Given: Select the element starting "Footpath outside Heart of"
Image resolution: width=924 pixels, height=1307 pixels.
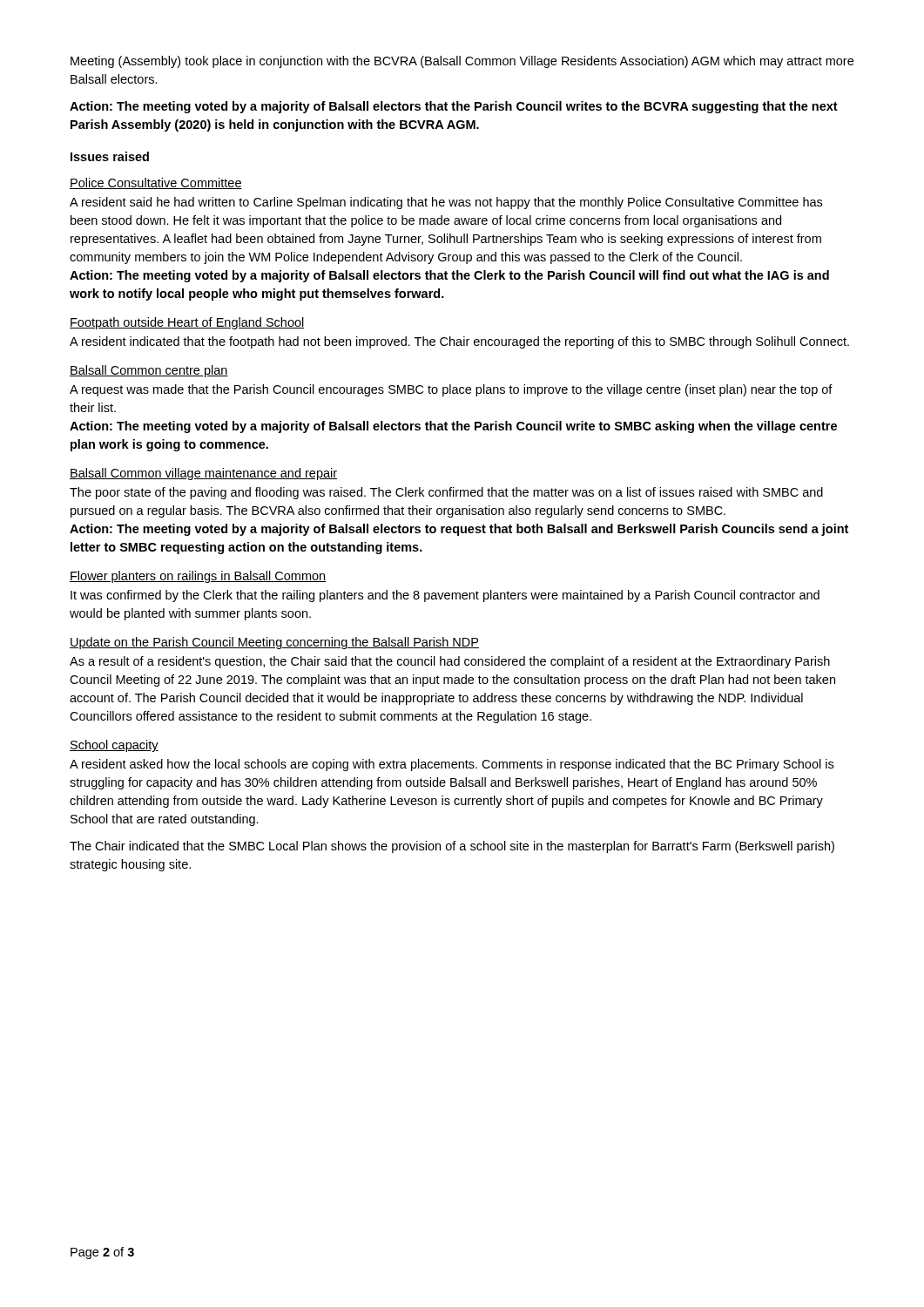Looking at the screenshot, I should [187, 323].
